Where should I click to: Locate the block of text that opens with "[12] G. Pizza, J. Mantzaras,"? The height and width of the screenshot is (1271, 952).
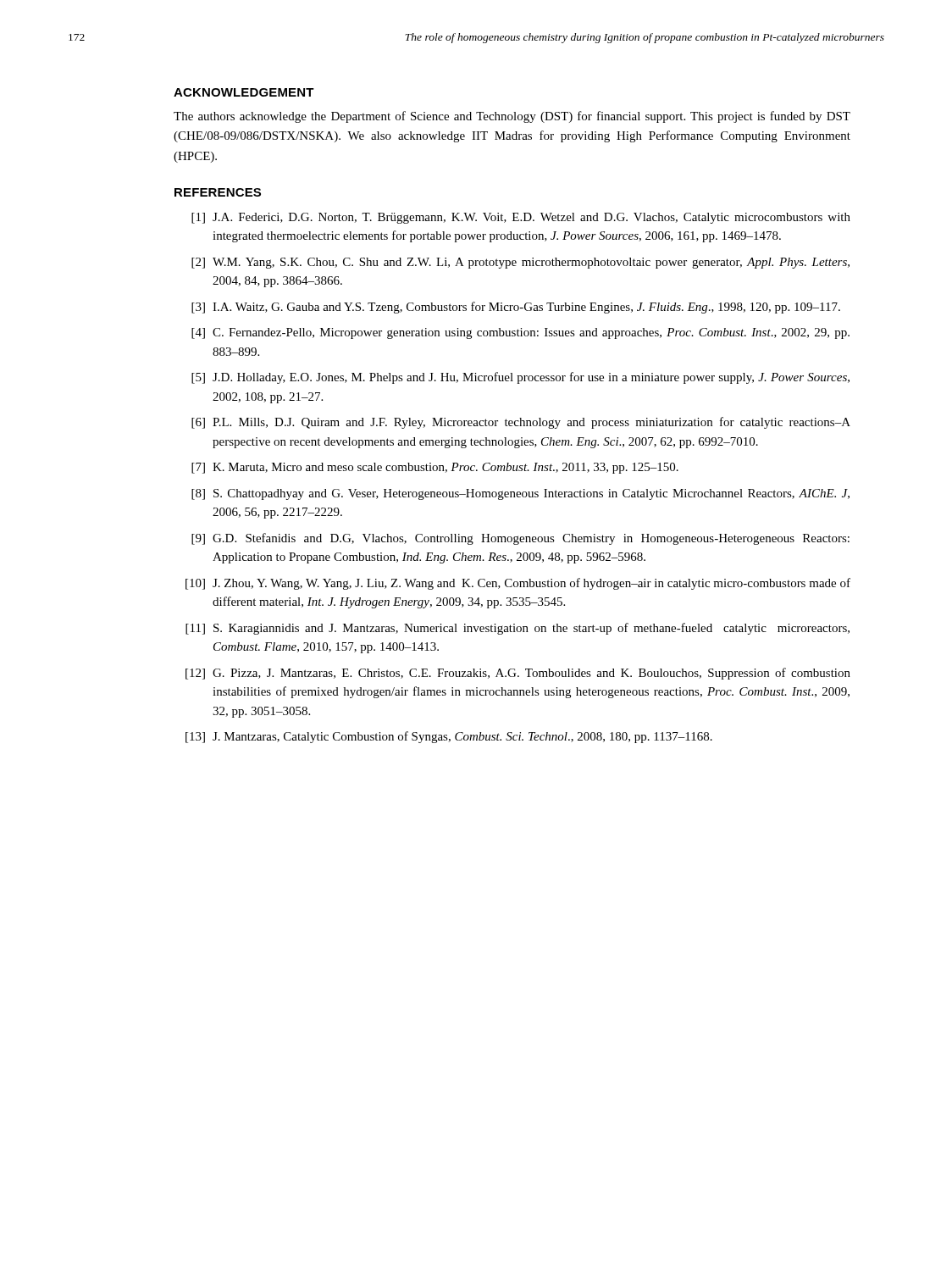click(512, 692)
